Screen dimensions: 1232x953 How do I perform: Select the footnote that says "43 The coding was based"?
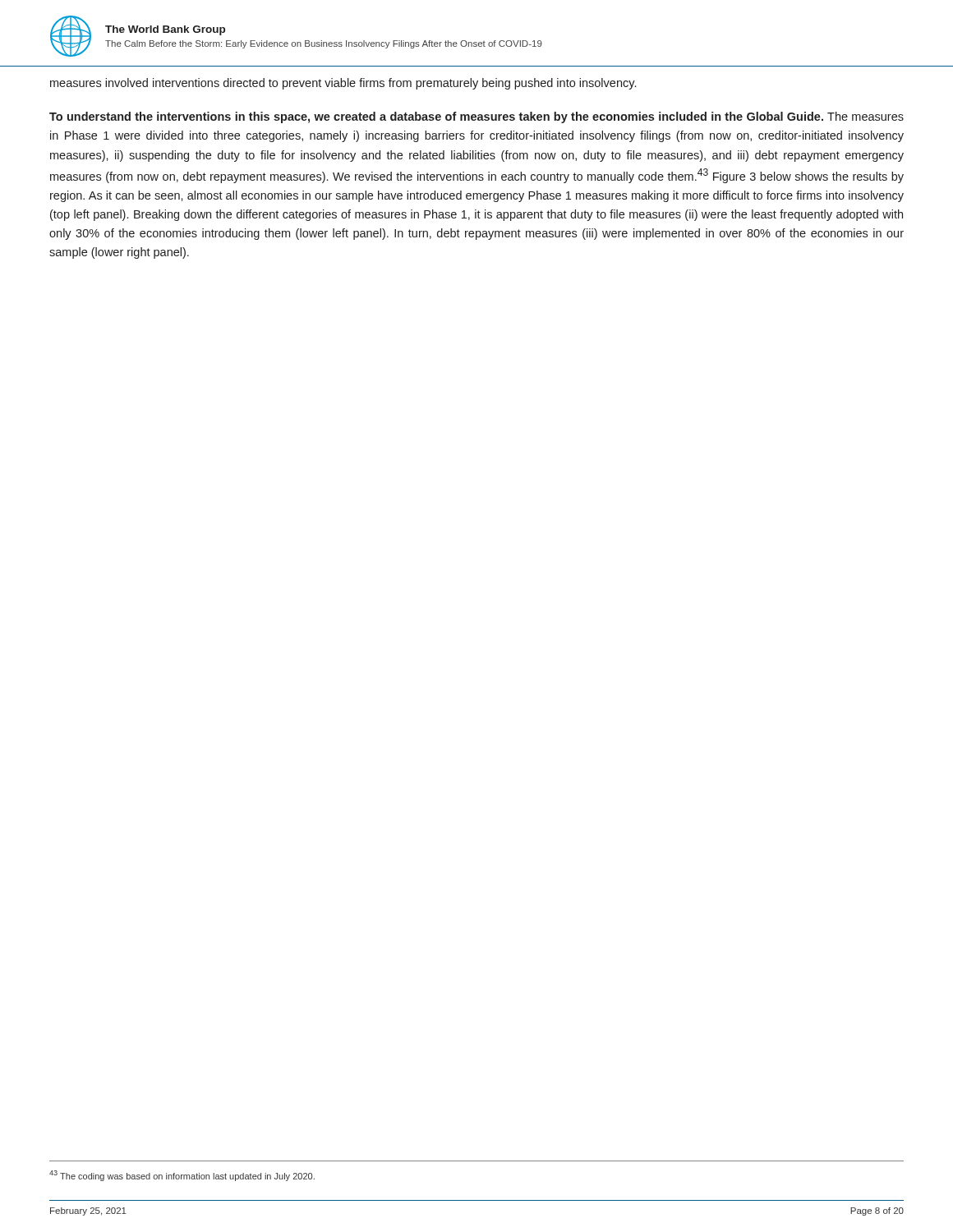pos(182,1175)
